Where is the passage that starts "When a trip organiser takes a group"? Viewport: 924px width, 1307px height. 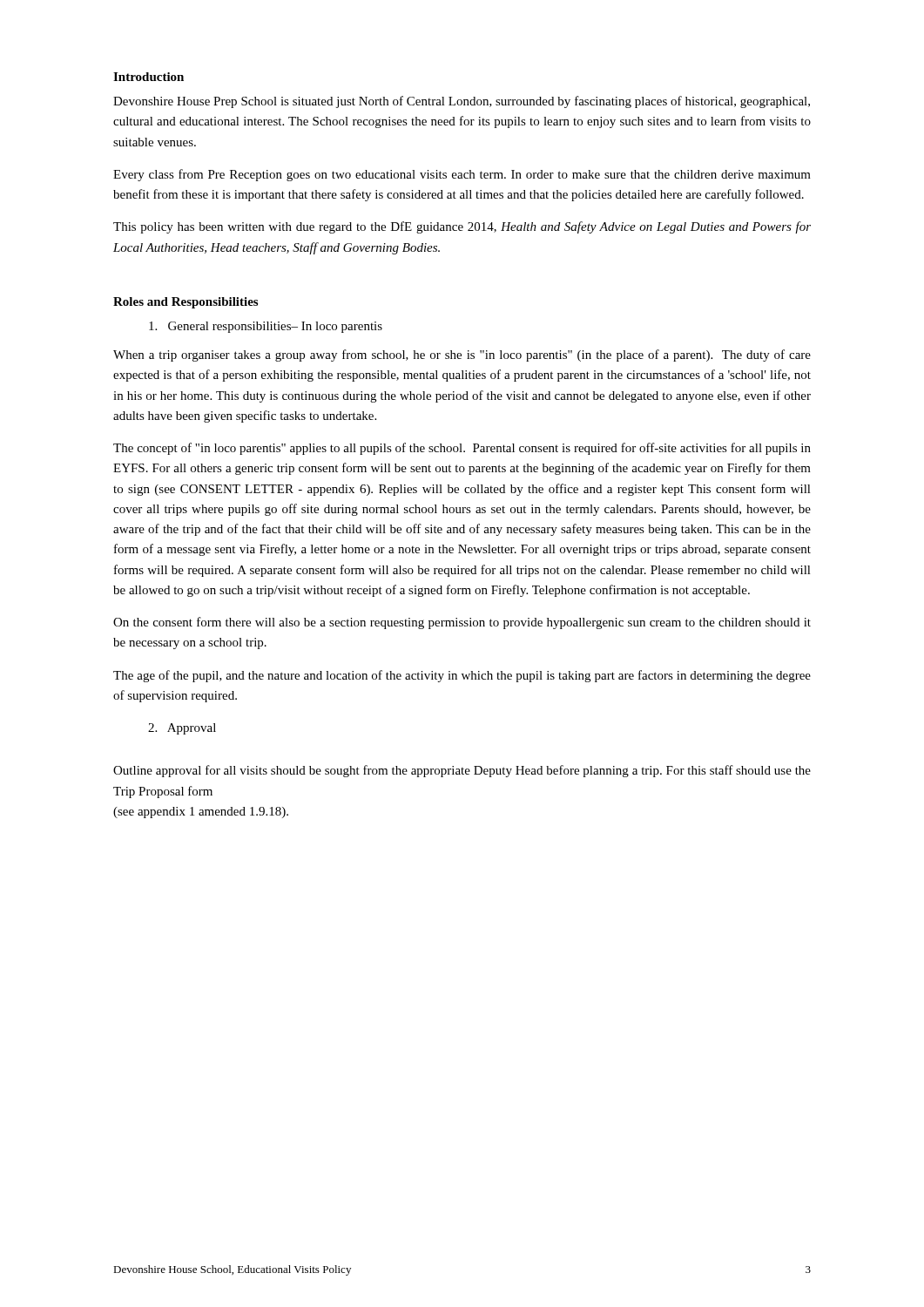462,385
